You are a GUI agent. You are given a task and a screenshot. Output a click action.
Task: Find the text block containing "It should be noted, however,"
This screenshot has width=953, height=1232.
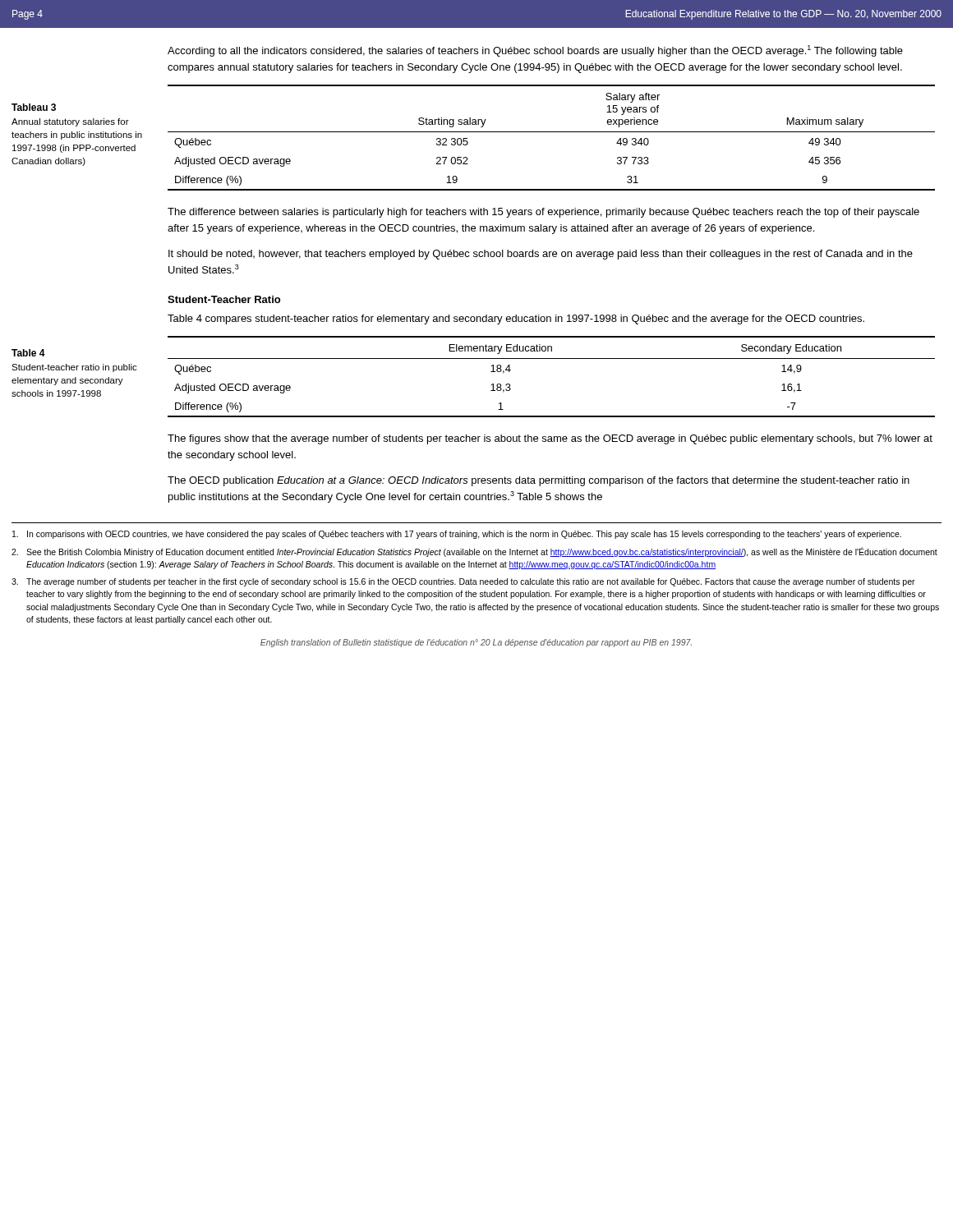click(x=540, y=262)
